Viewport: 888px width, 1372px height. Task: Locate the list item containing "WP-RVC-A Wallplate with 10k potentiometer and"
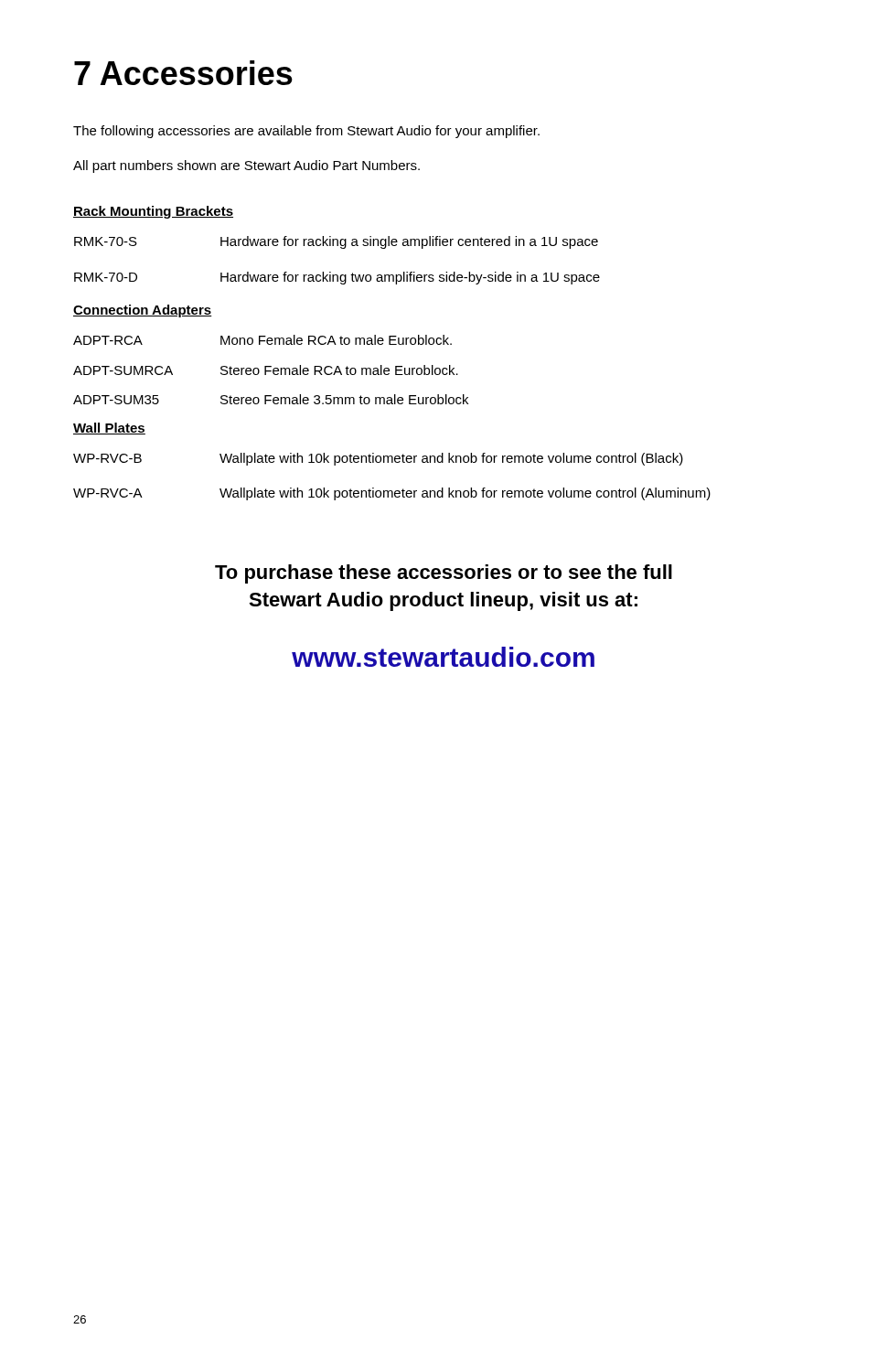444,493
